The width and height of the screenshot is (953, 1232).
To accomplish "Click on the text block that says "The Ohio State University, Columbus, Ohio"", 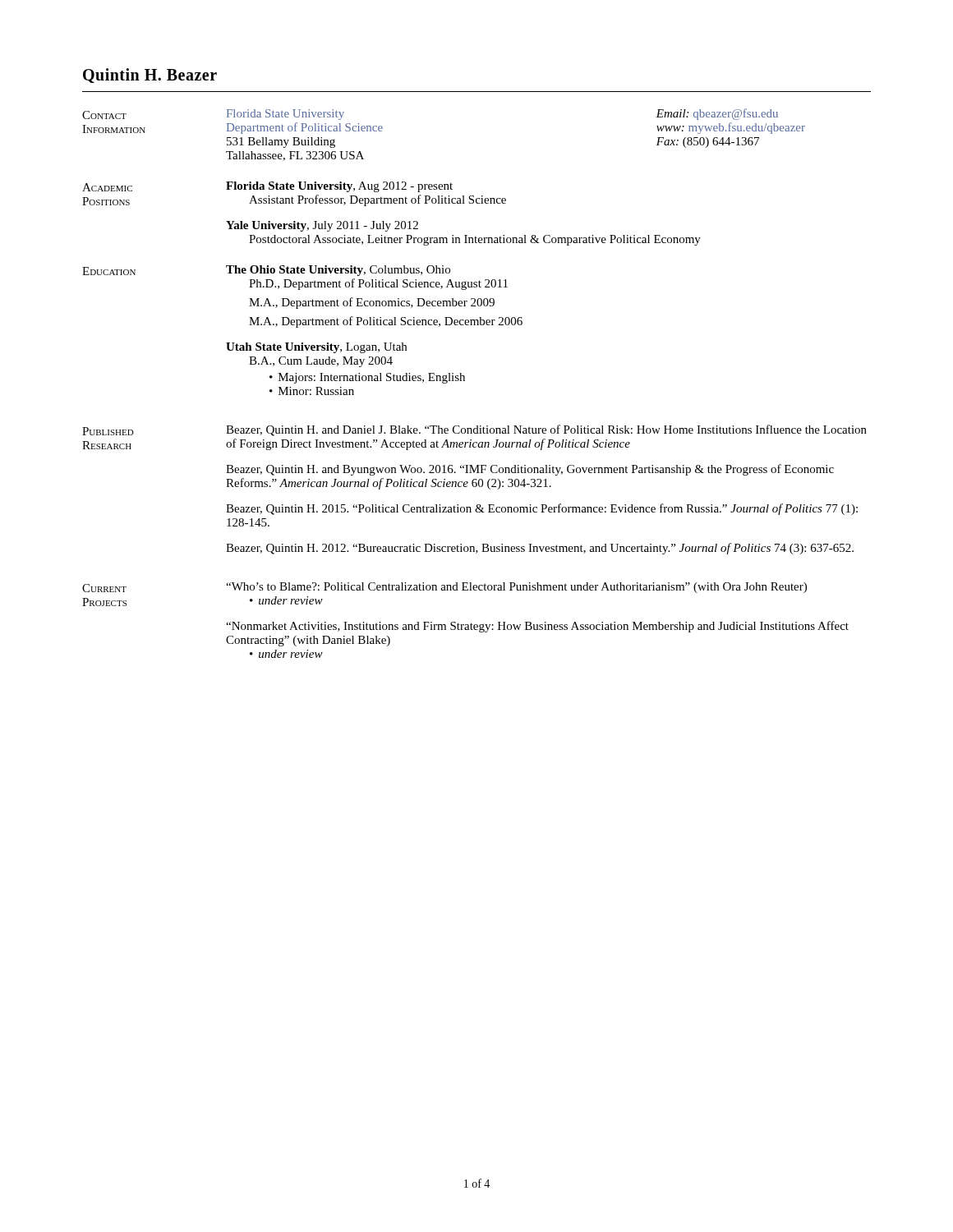I will click(338, 271).
